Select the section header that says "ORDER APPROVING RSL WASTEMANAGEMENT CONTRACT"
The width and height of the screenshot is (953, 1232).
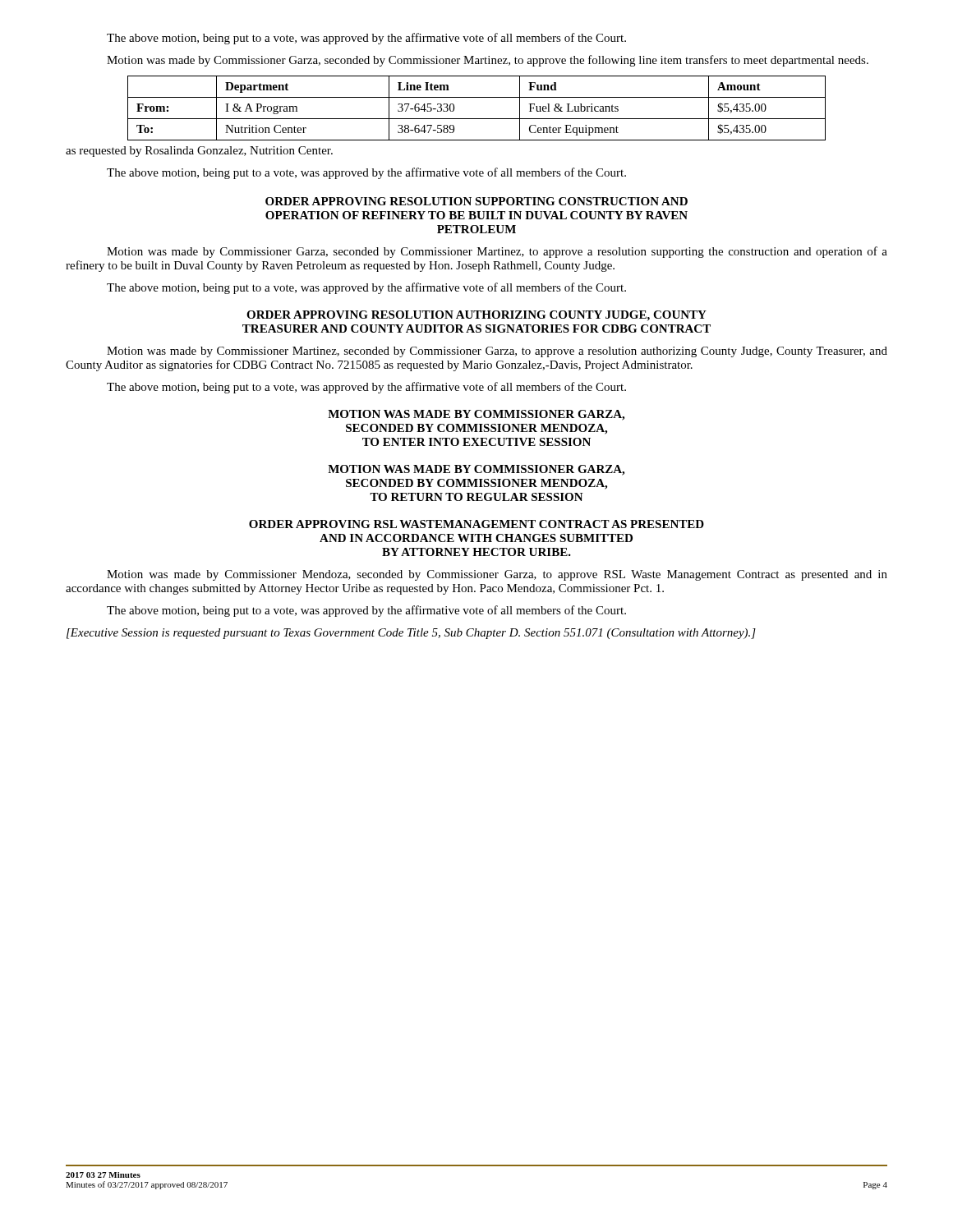point(476,538)
